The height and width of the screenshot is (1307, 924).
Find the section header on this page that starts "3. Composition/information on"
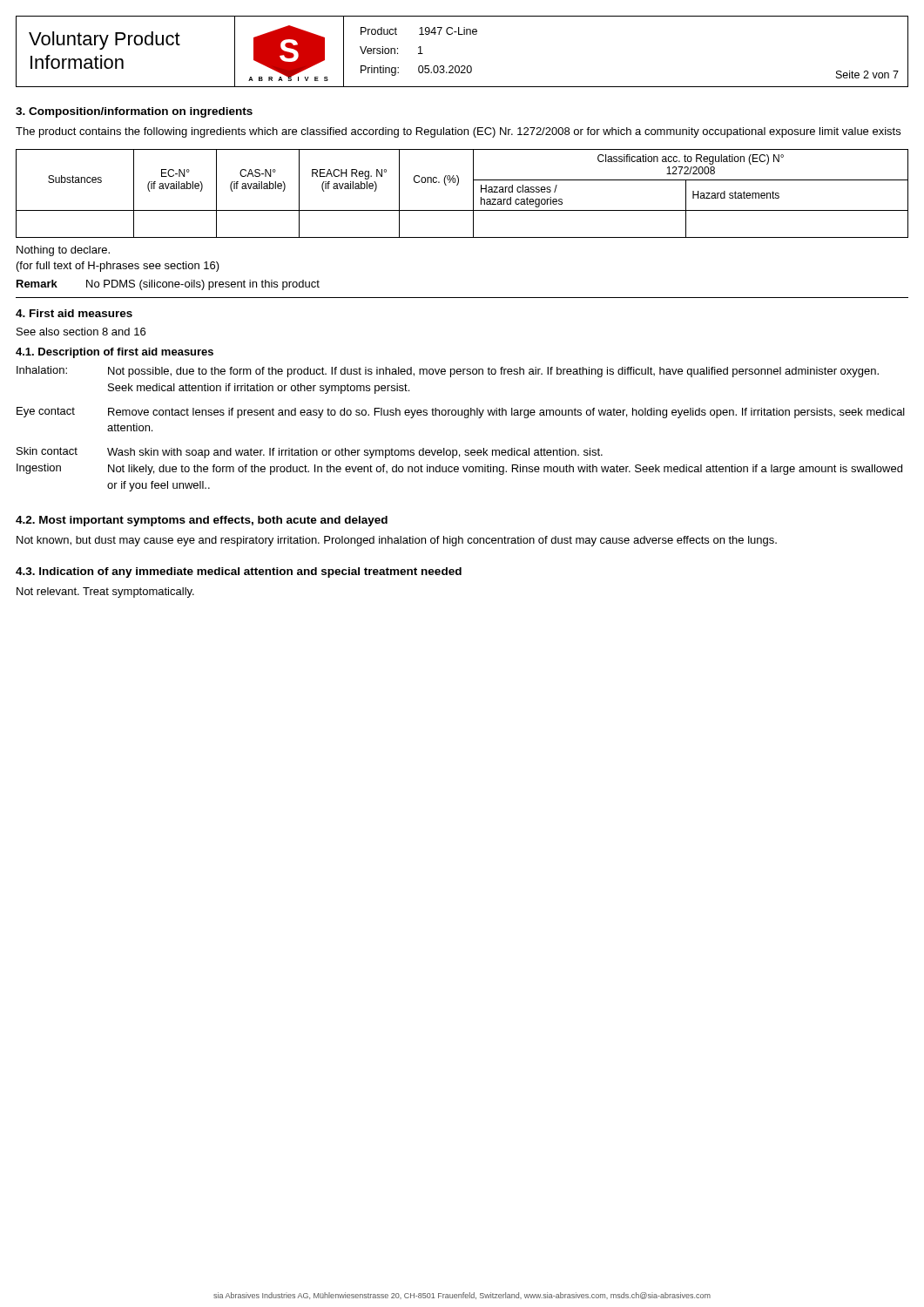pyautogui.click(x=134, y=111)
